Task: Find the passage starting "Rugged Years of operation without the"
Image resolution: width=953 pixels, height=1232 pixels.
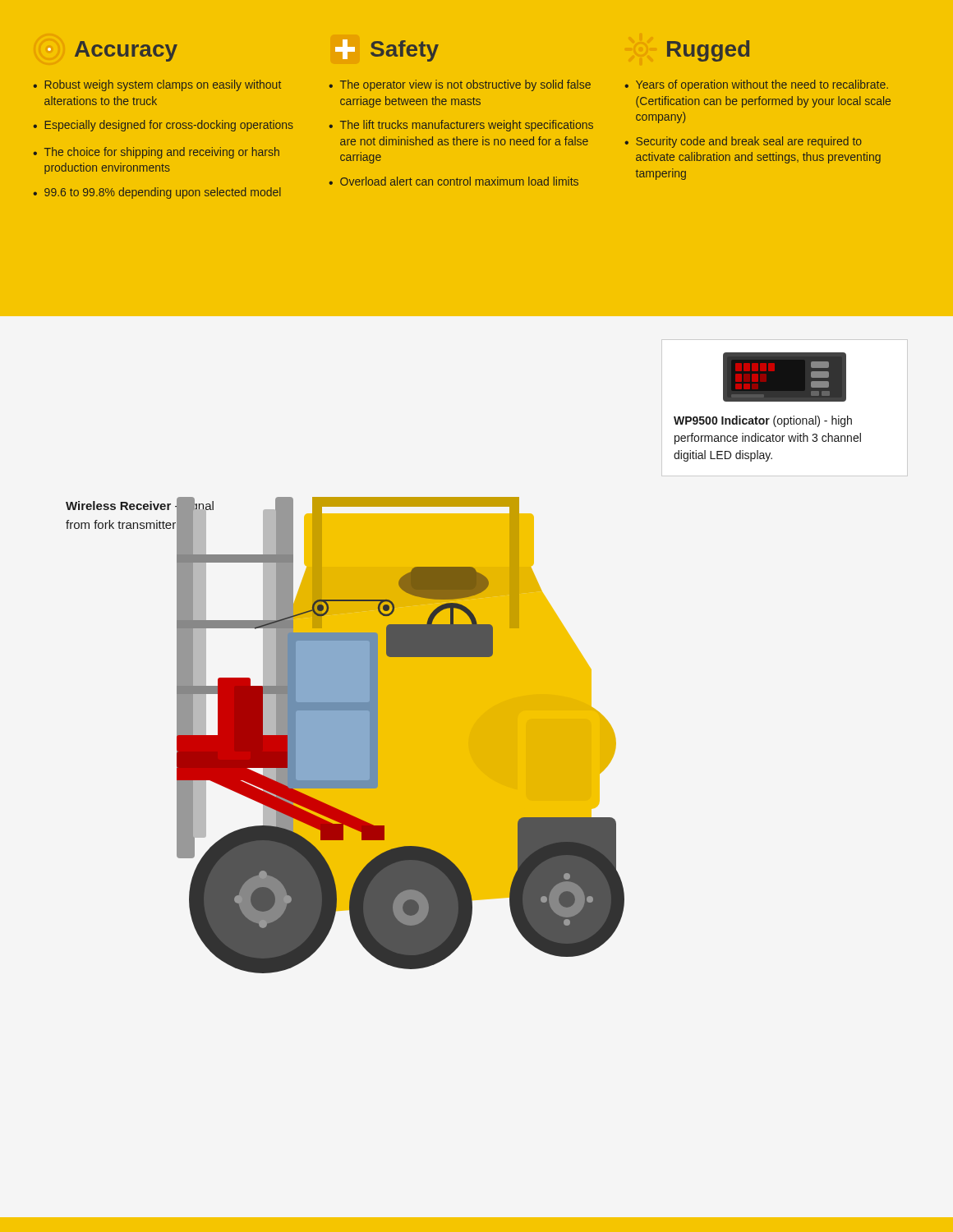Action: point(764,107)
